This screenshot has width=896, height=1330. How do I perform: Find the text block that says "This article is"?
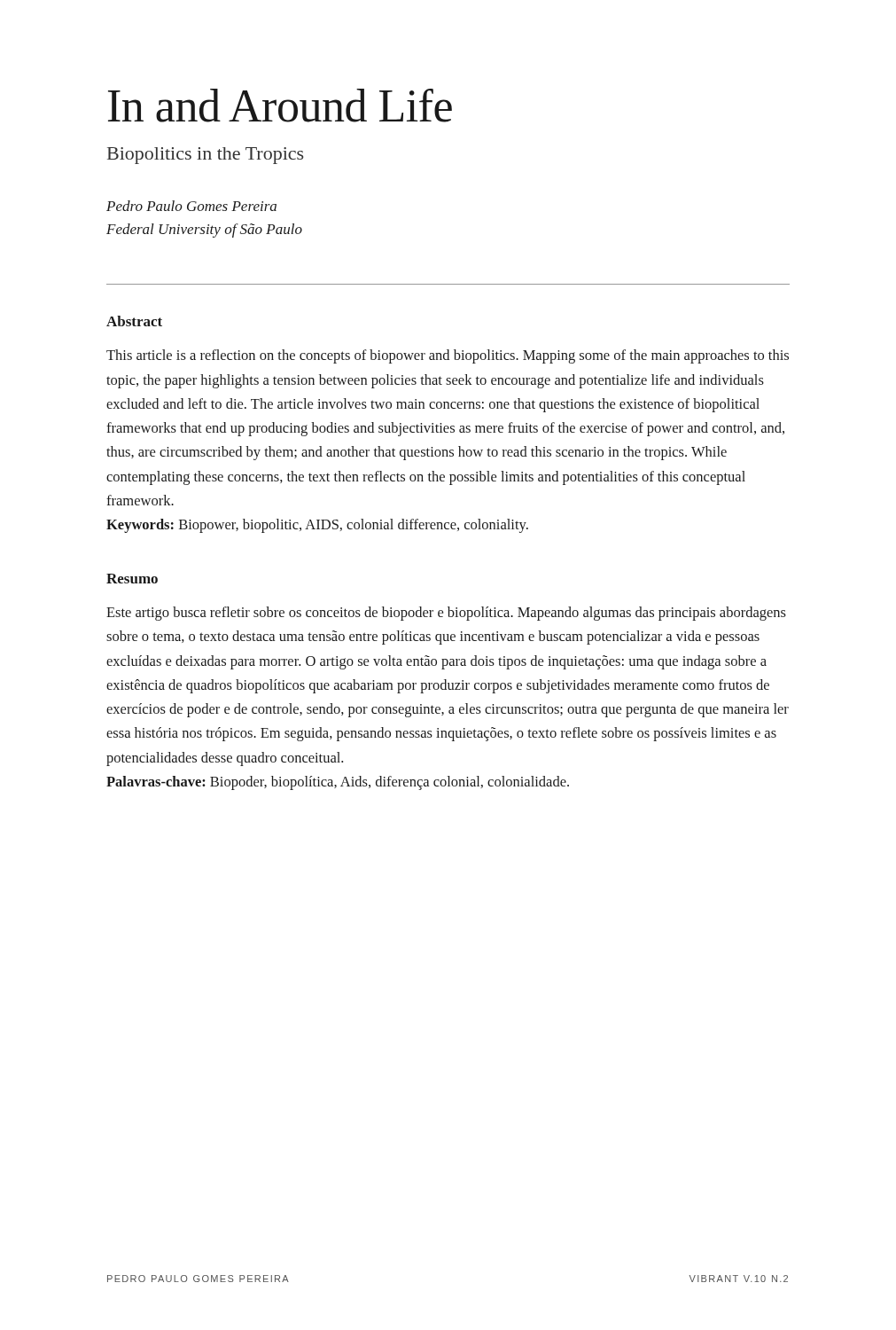[x=448, y=428]
